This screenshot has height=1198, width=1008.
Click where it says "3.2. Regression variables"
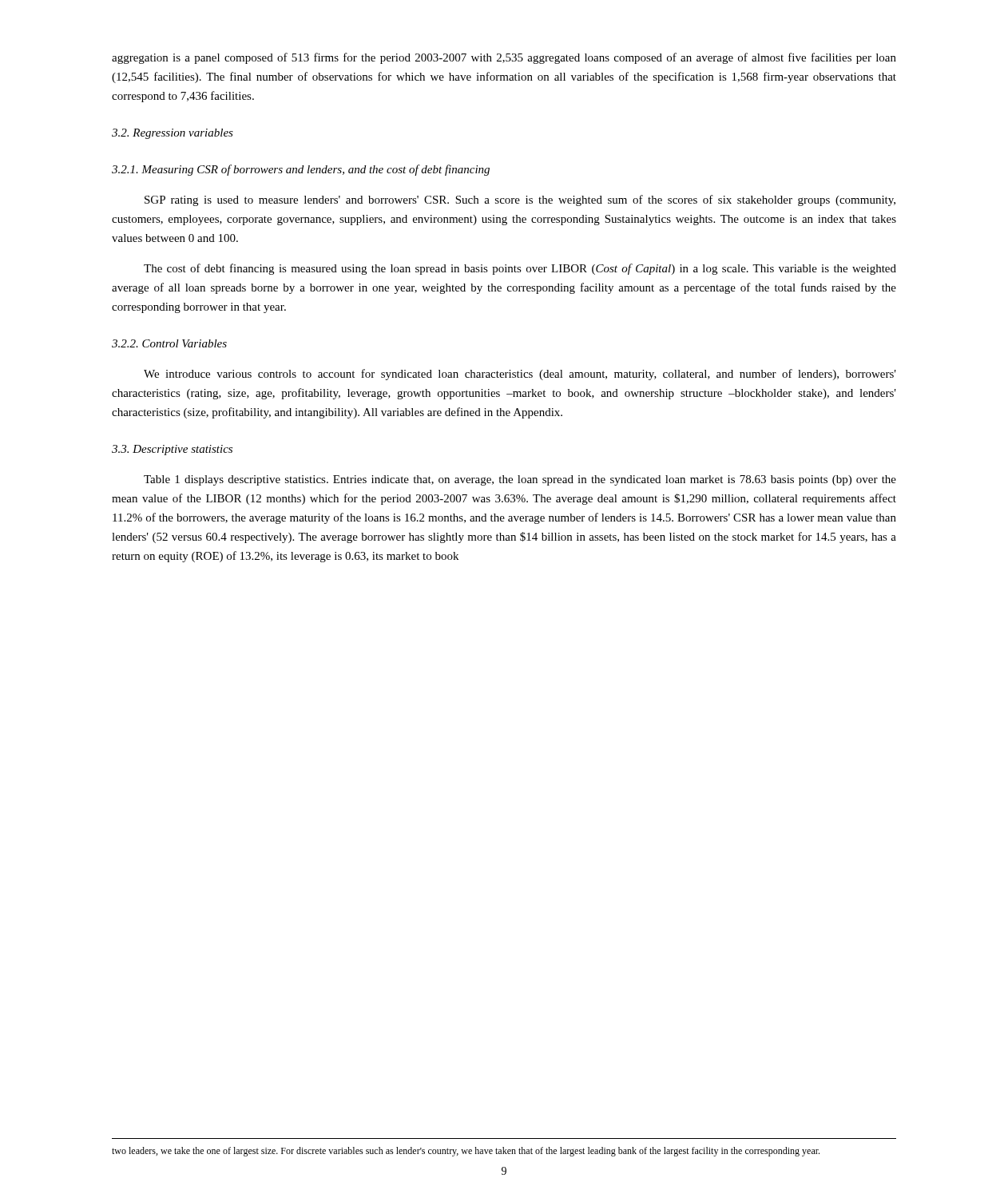pos(172,133)
